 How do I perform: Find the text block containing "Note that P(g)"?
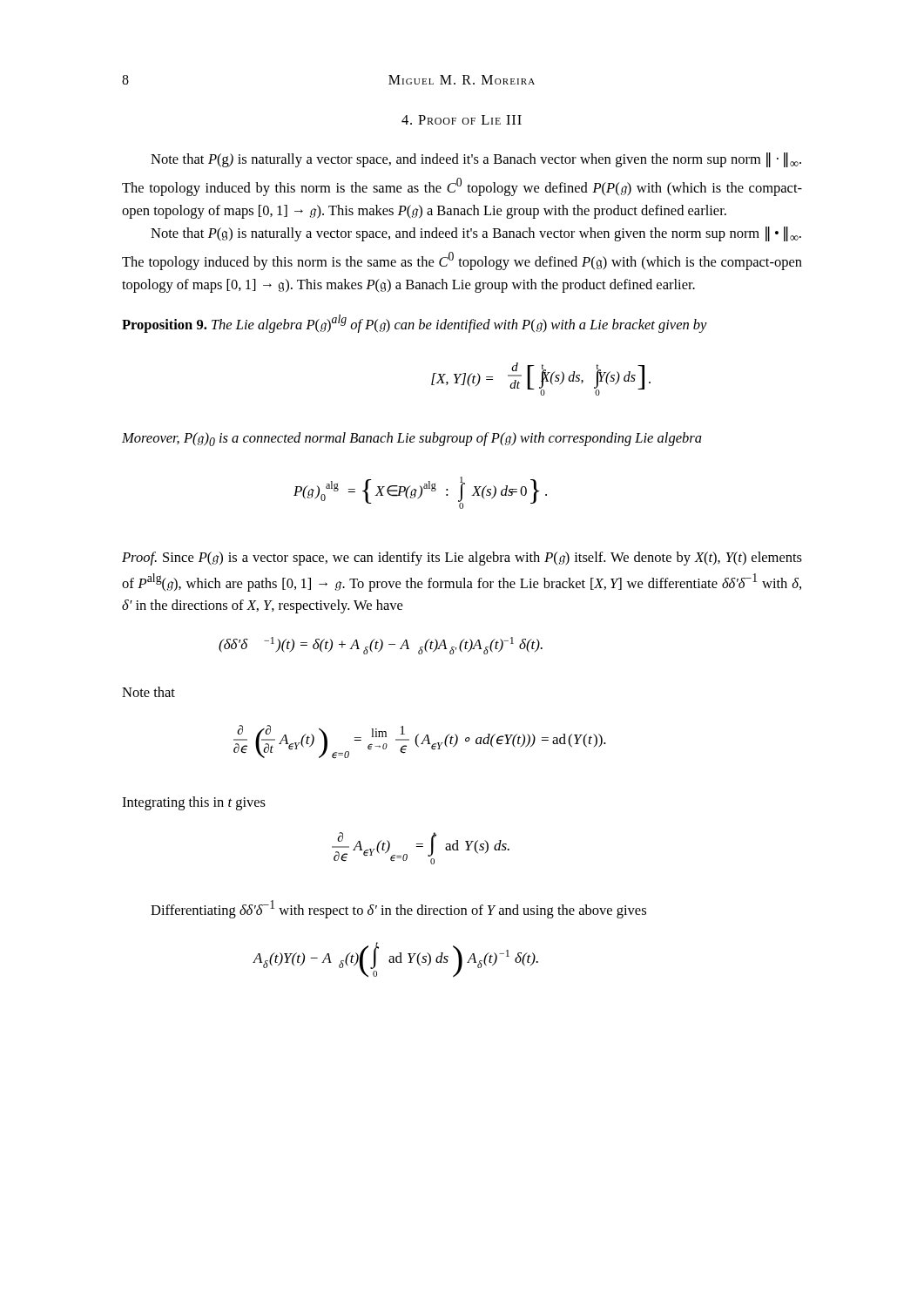click(x=462, y=185)
